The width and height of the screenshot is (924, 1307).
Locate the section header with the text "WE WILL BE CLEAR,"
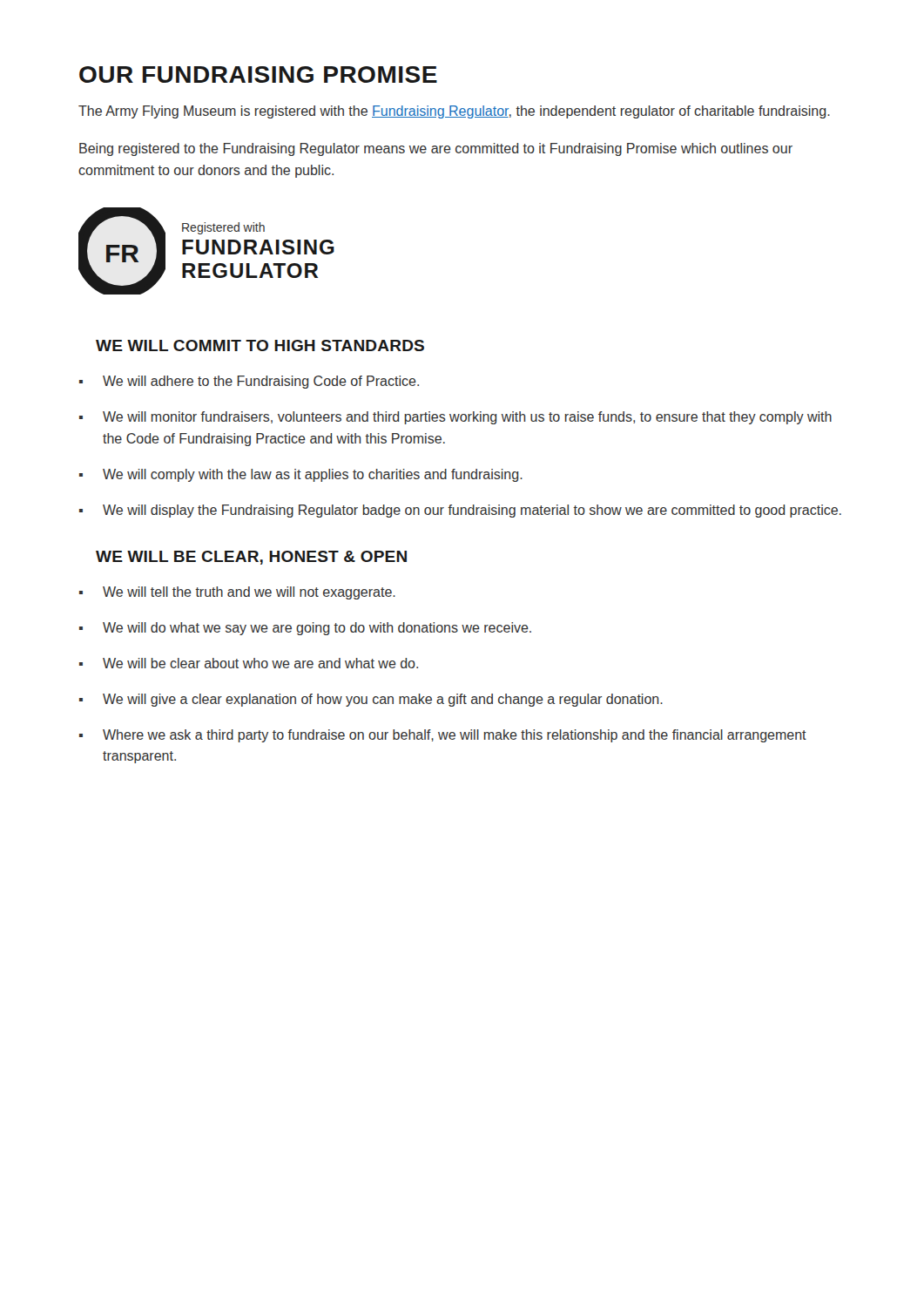251,558
